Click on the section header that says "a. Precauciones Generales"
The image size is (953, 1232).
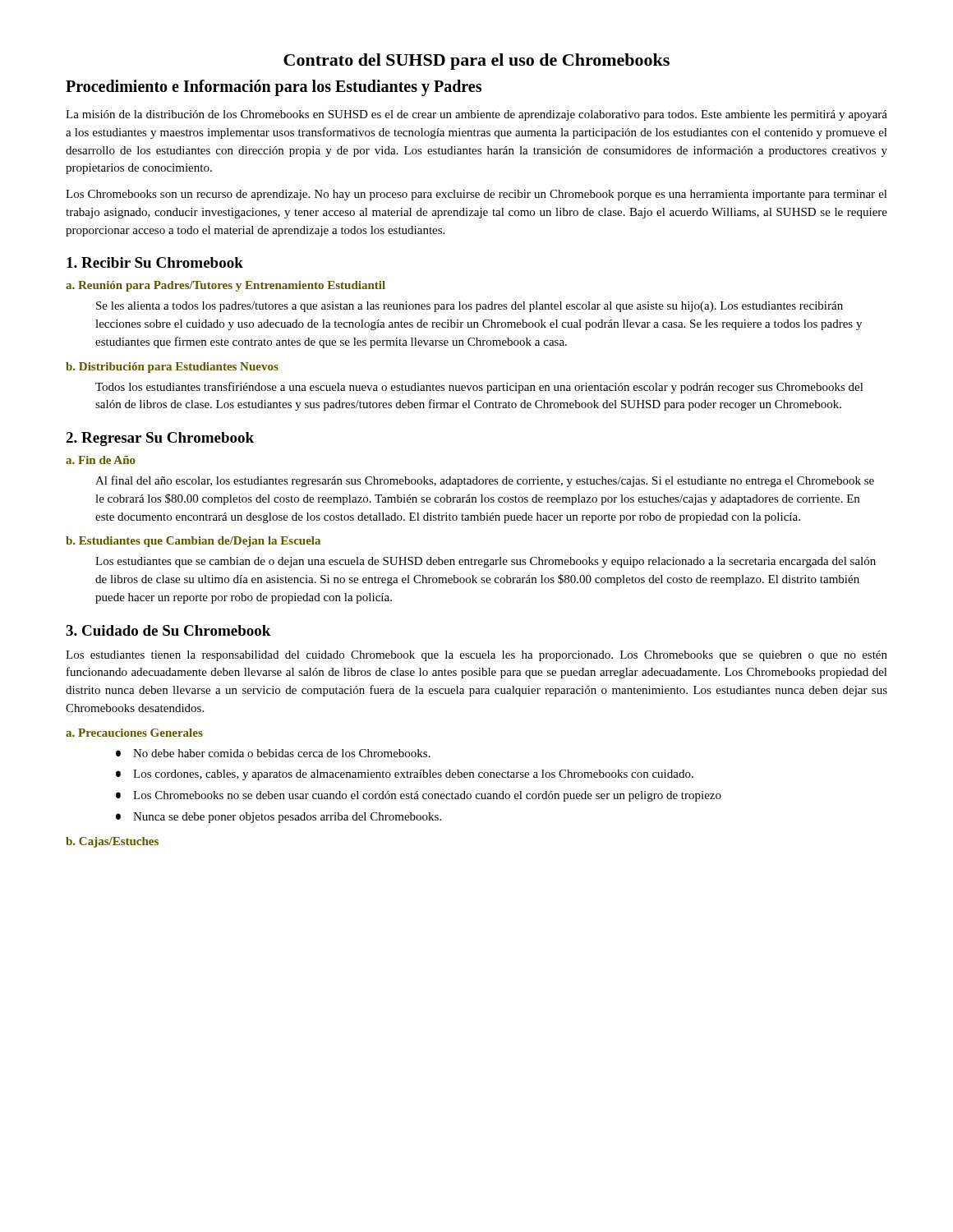coord(134,732)
